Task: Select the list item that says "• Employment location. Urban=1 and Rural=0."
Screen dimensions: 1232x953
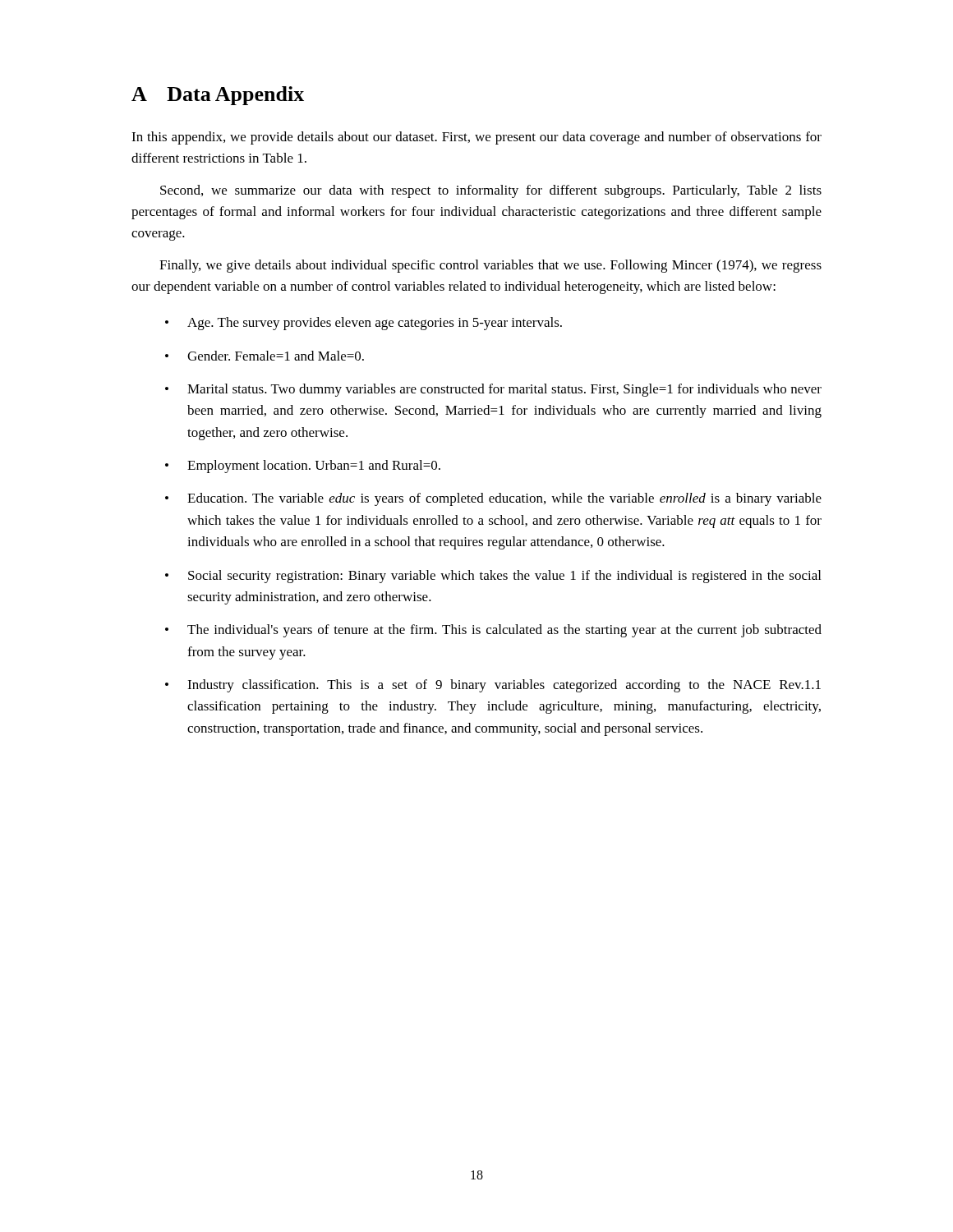Action: 303,467
